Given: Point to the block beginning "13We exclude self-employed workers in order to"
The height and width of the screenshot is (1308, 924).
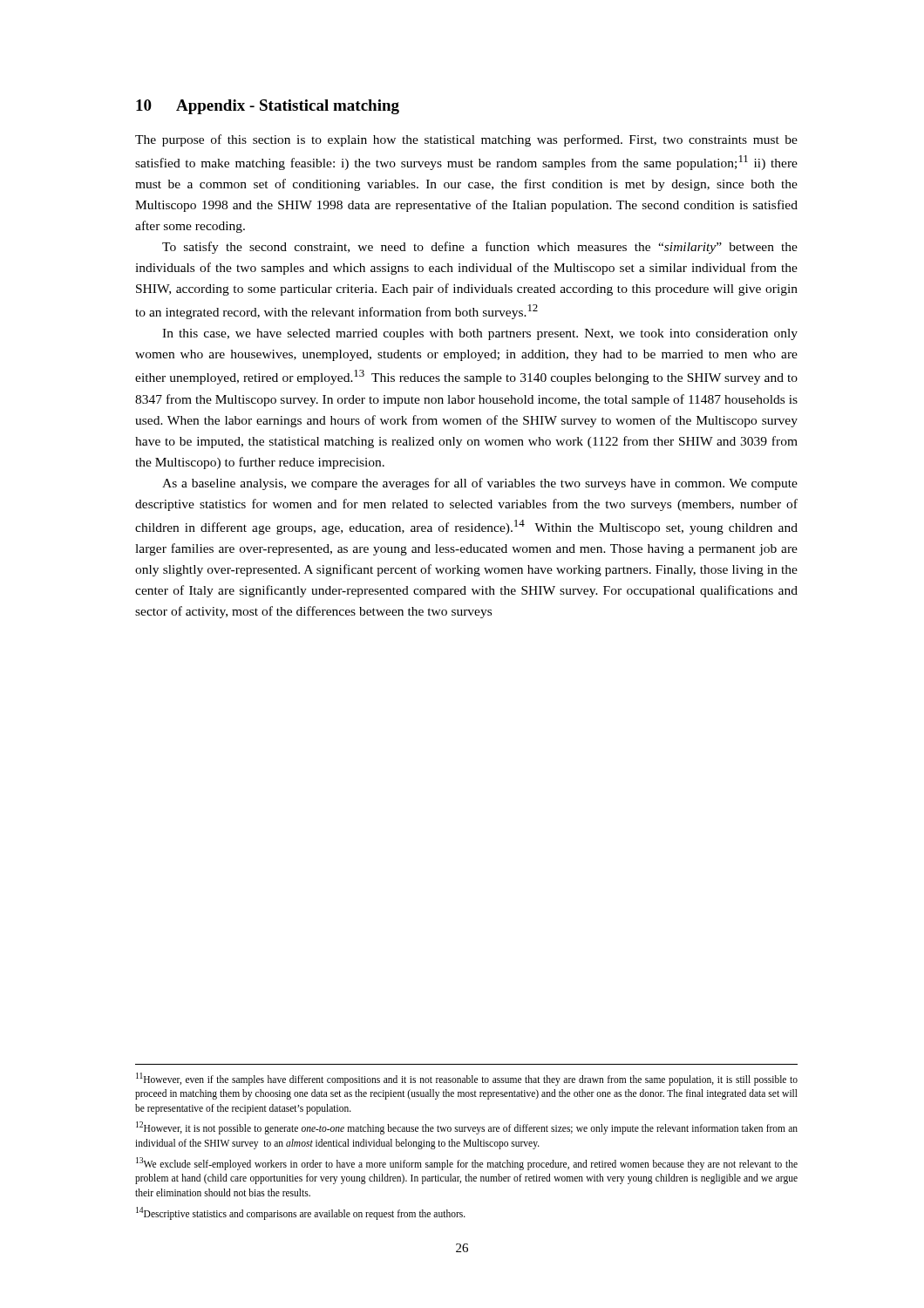Looking at the screenshot, I should [x=466, y=1177].
